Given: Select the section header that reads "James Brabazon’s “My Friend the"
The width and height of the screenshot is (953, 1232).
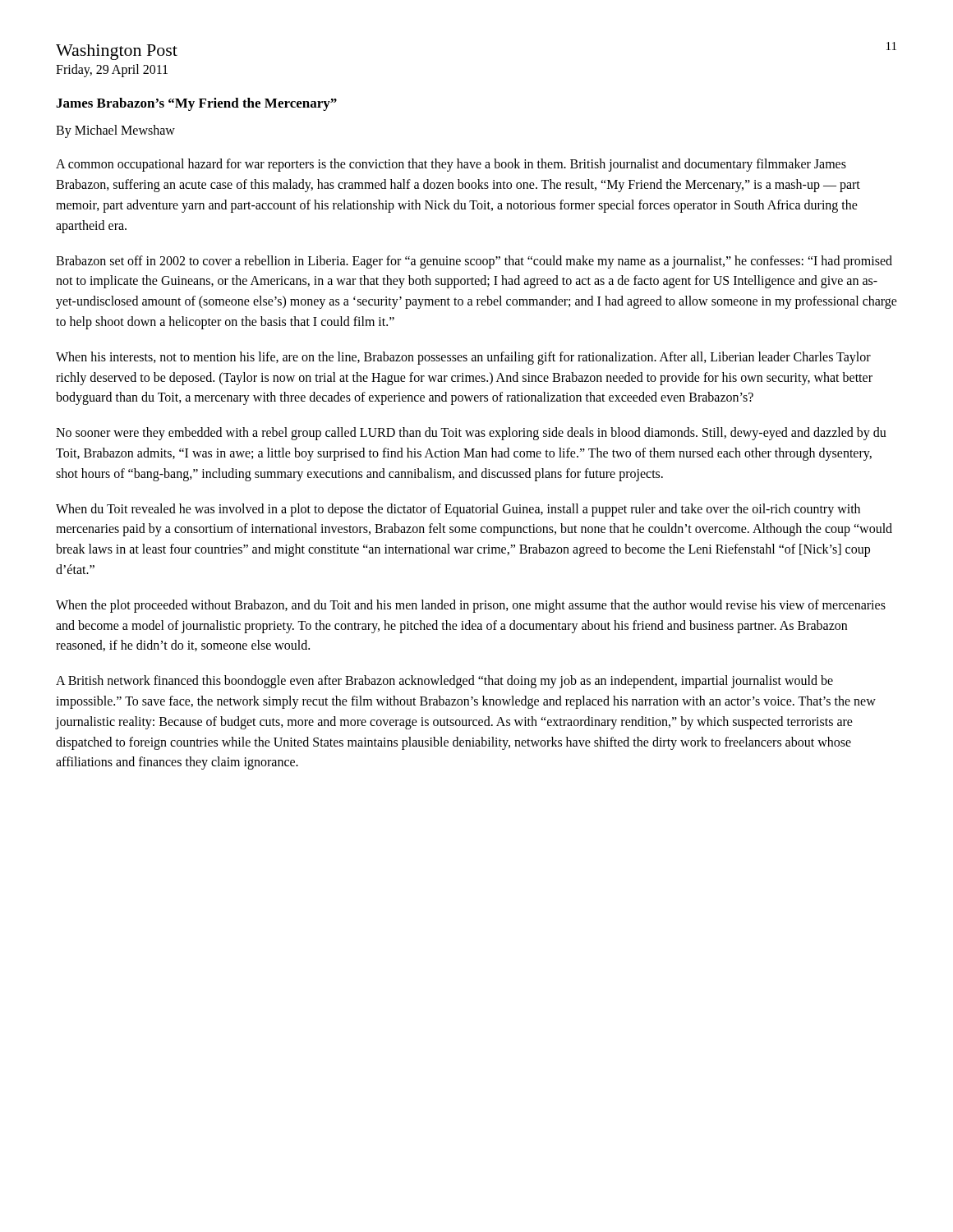Looking at the screenshot, I should click(x=196, y=103).
